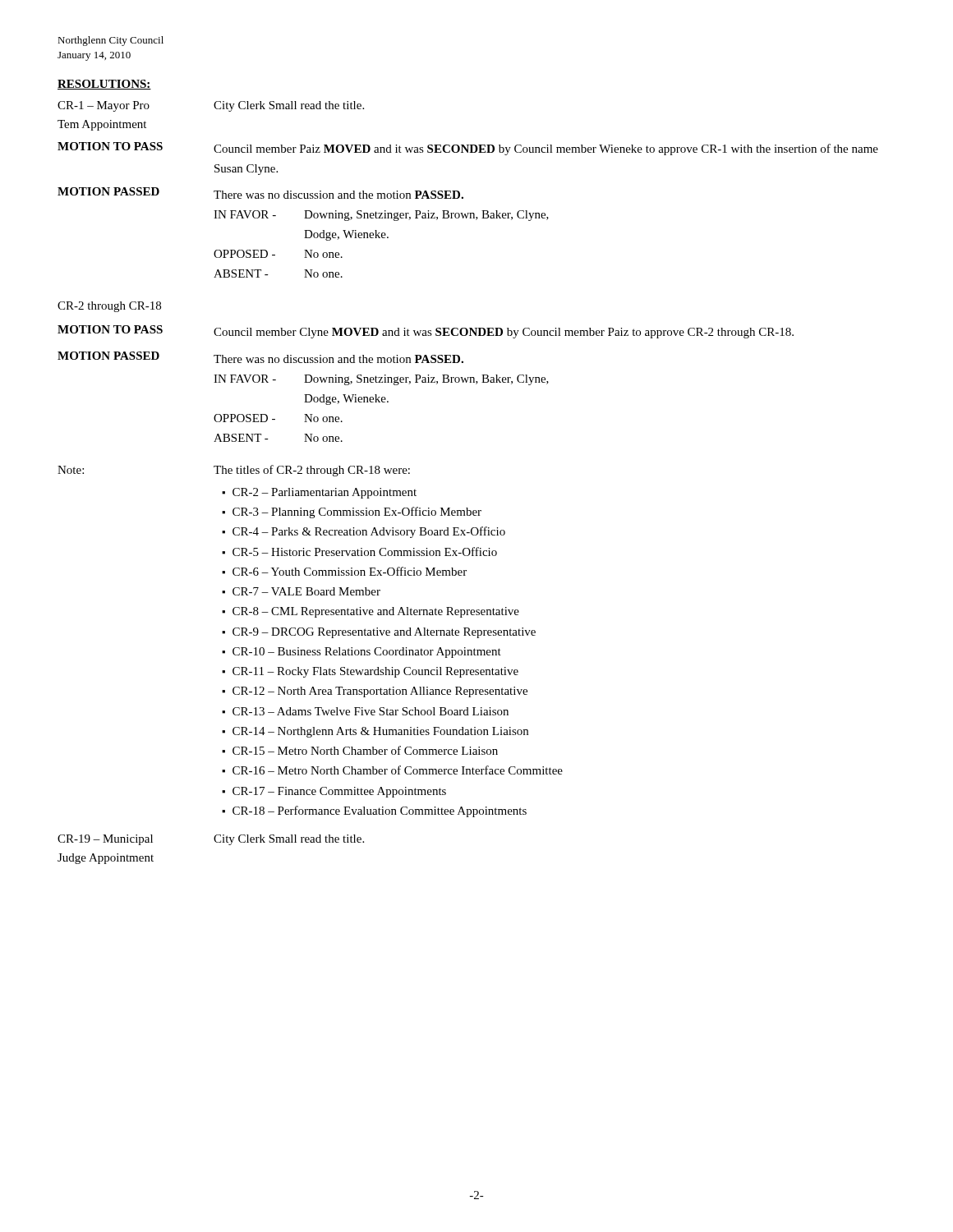The image size is (953, 1232).
Task: Locate the list item with the text "CR-6 – Youth Commission Ex-Officio"
Action: coord(349,572)
